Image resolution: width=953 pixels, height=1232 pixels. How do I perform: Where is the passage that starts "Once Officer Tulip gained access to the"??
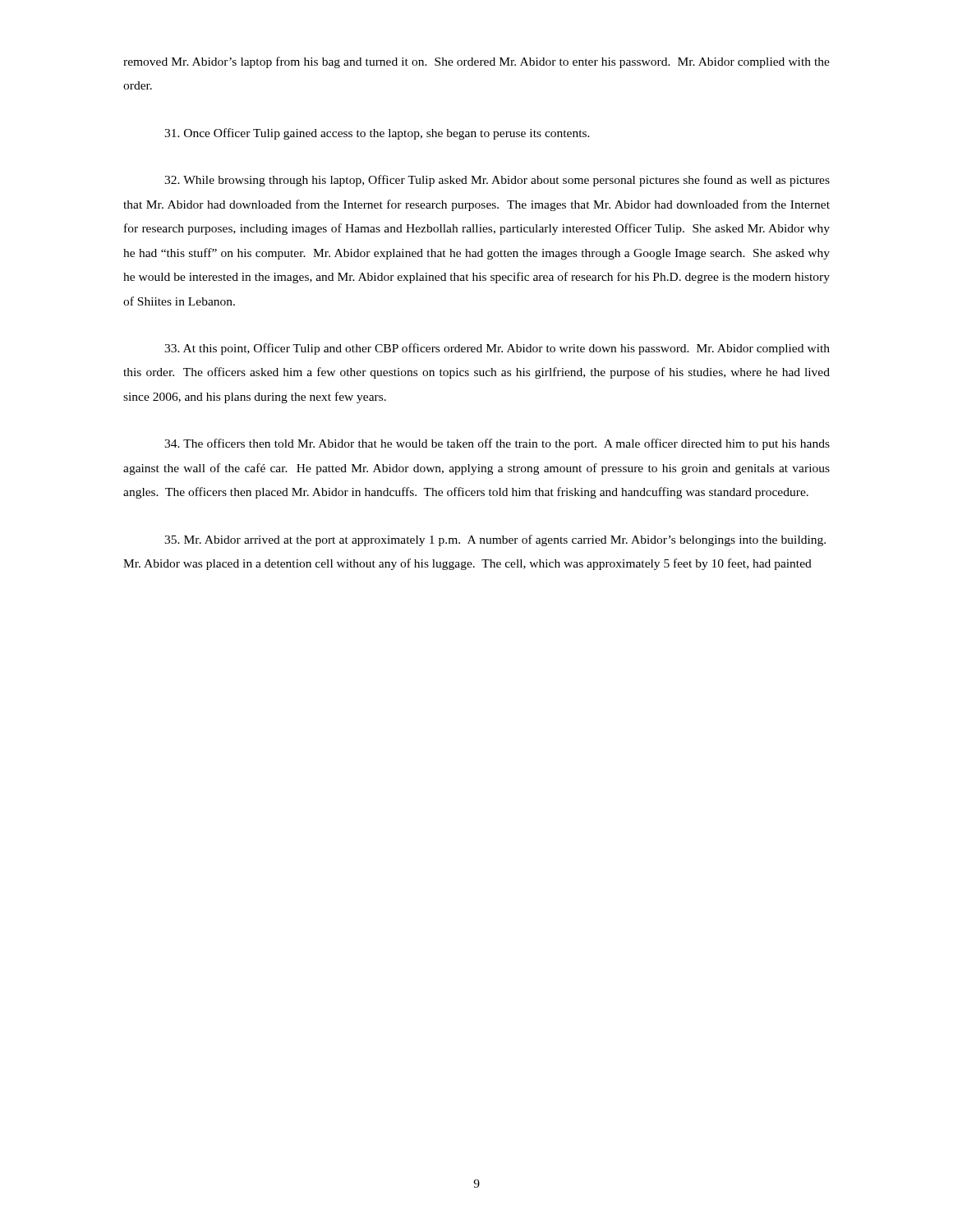(x=377, y=133)
